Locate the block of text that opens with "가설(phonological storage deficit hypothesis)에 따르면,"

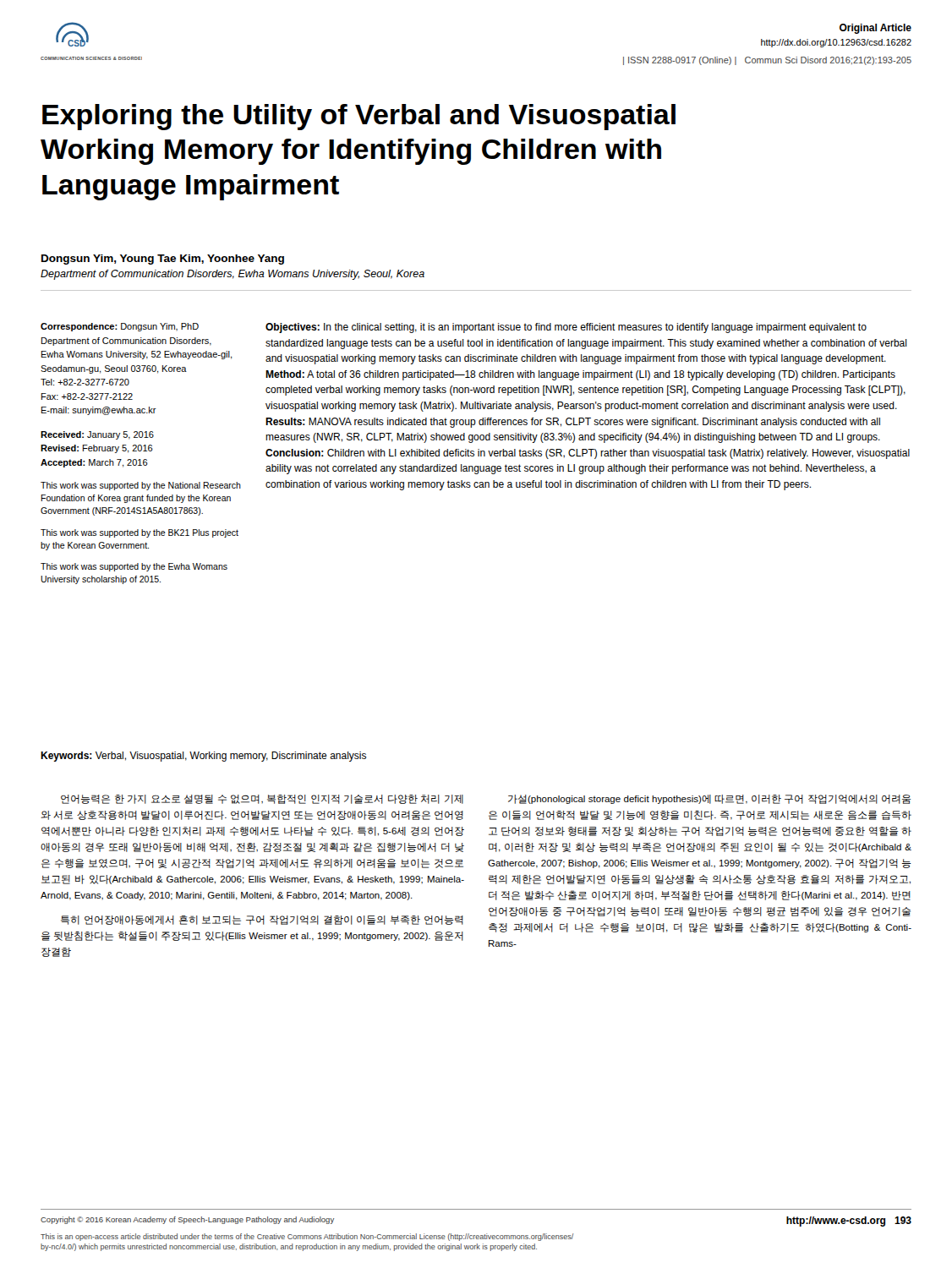coord(700,871)
